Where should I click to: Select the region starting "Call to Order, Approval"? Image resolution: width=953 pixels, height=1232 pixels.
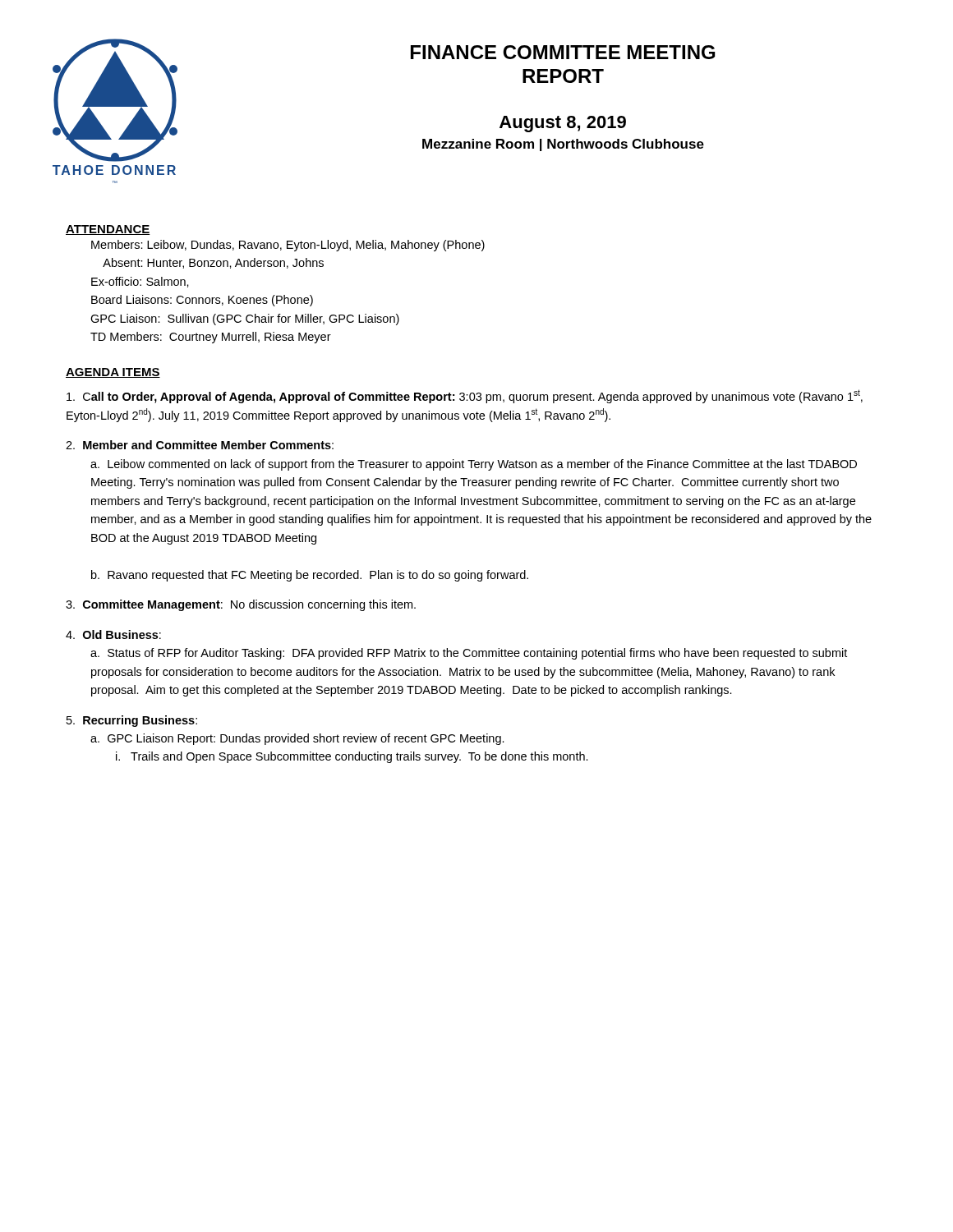click(465, 405)
